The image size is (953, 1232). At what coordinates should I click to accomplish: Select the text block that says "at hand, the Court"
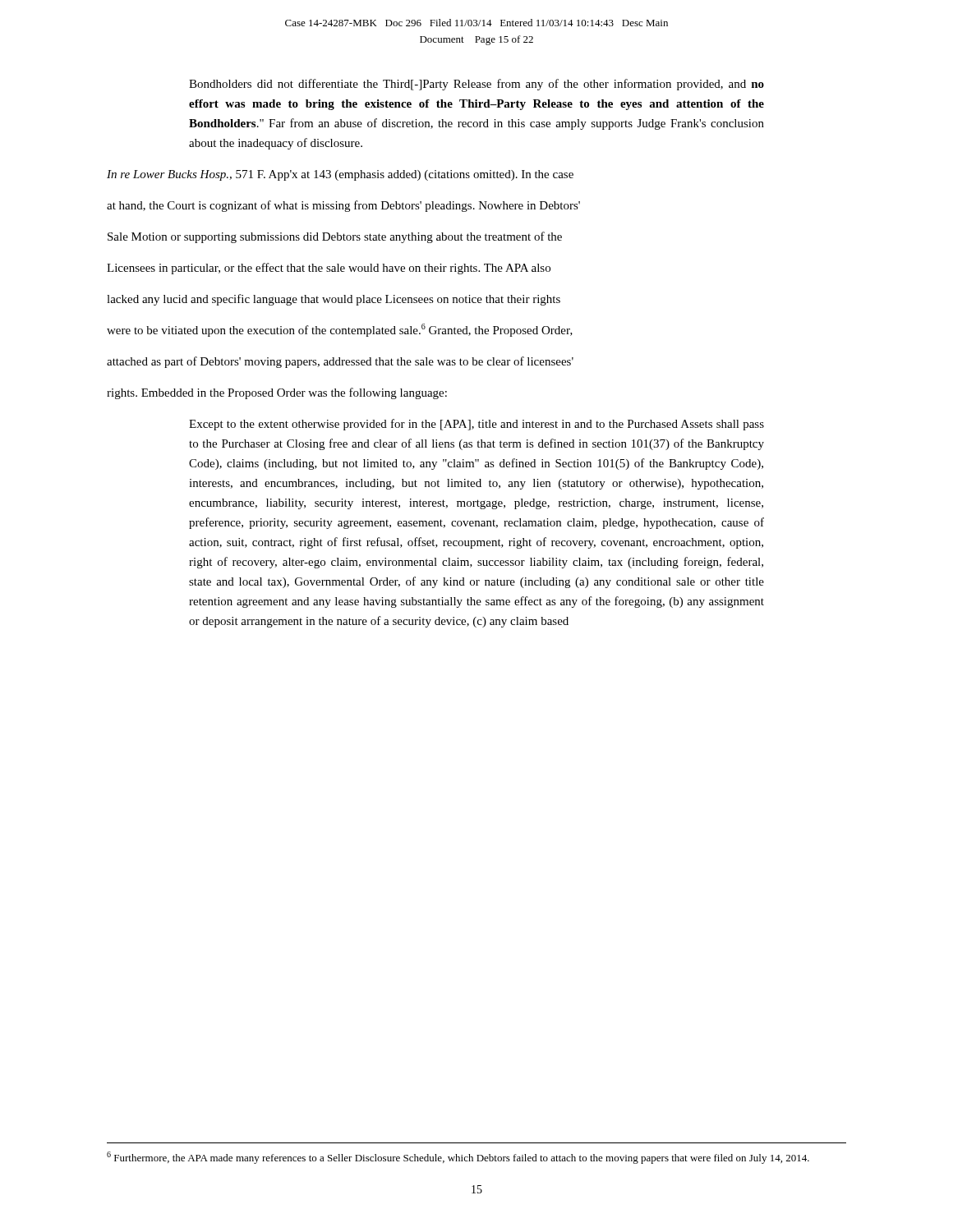[344, 205]
